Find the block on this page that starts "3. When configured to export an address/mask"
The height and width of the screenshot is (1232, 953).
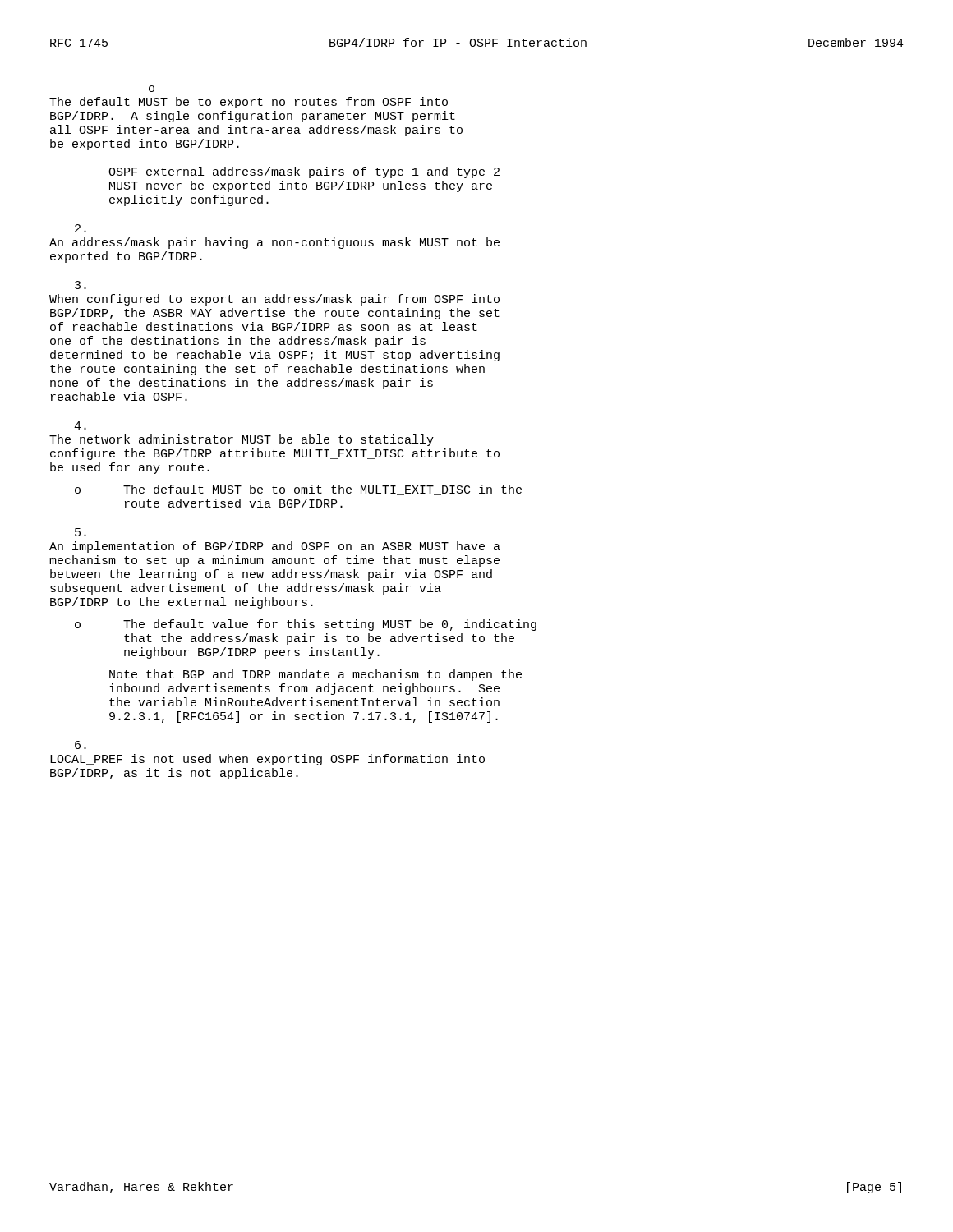pyautogui.click(x=476, y=342)
